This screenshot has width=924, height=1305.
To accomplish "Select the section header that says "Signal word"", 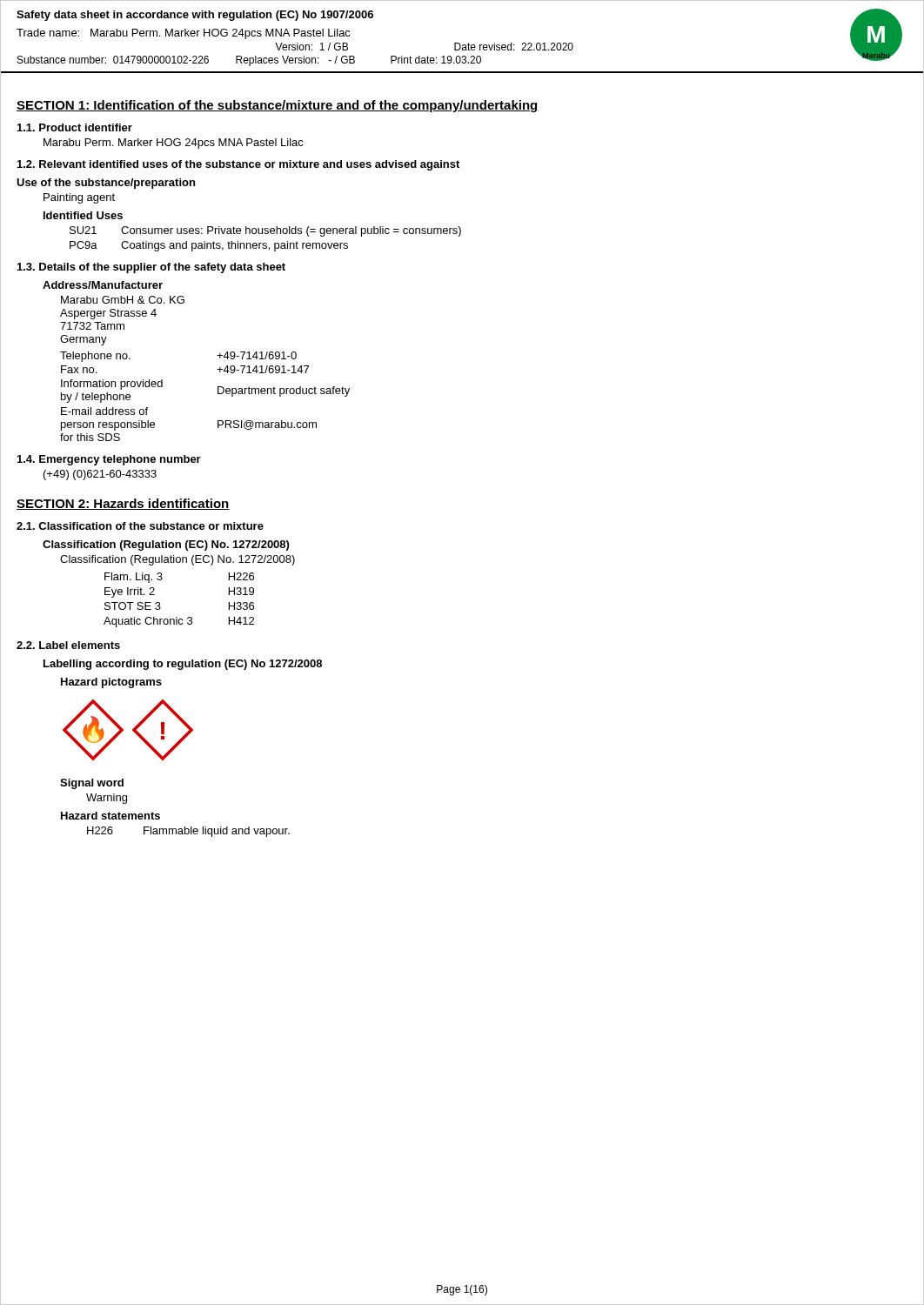I will click(92, 783).
